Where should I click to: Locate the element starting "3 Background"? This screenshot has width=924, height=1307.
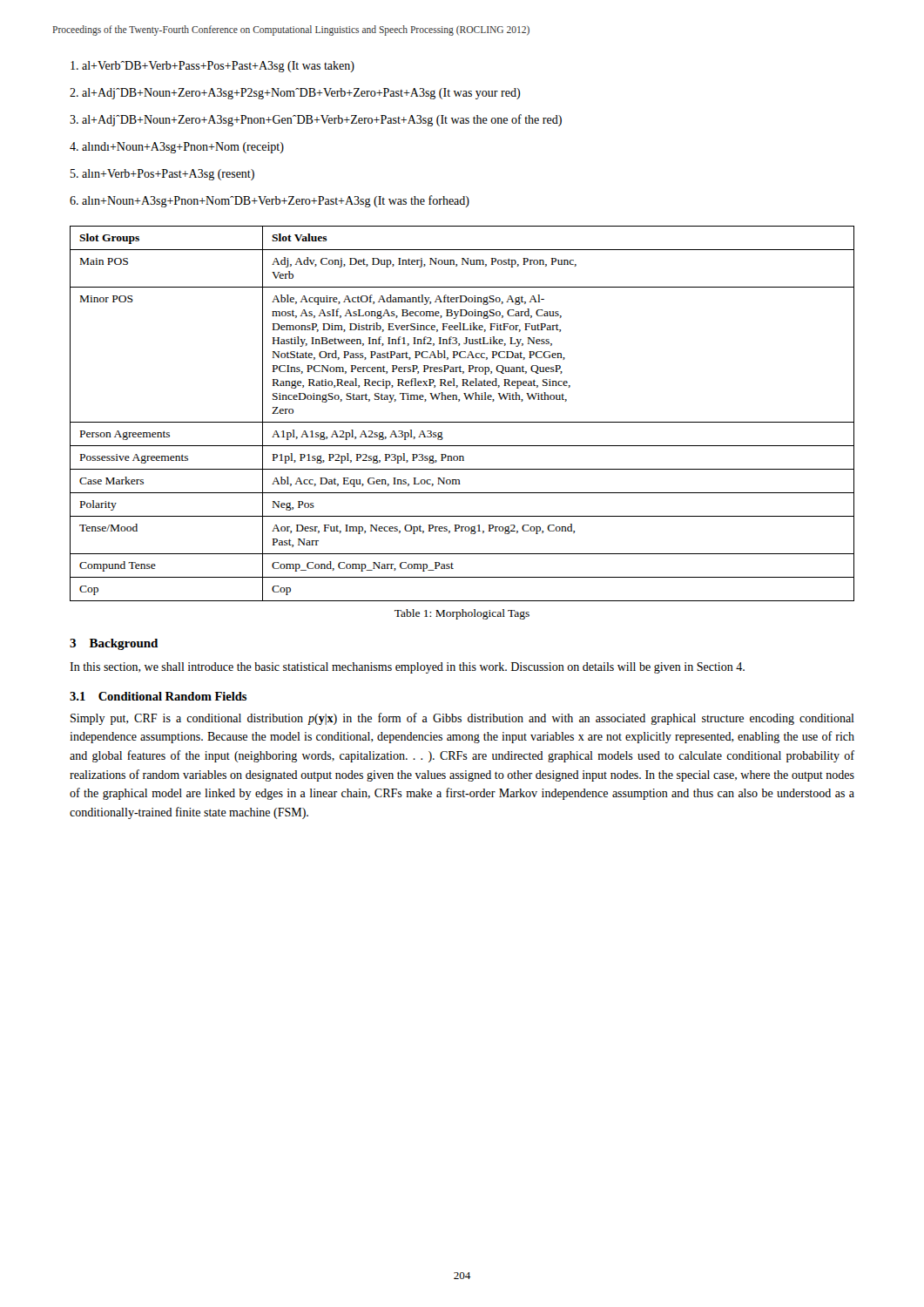(114, 643)
